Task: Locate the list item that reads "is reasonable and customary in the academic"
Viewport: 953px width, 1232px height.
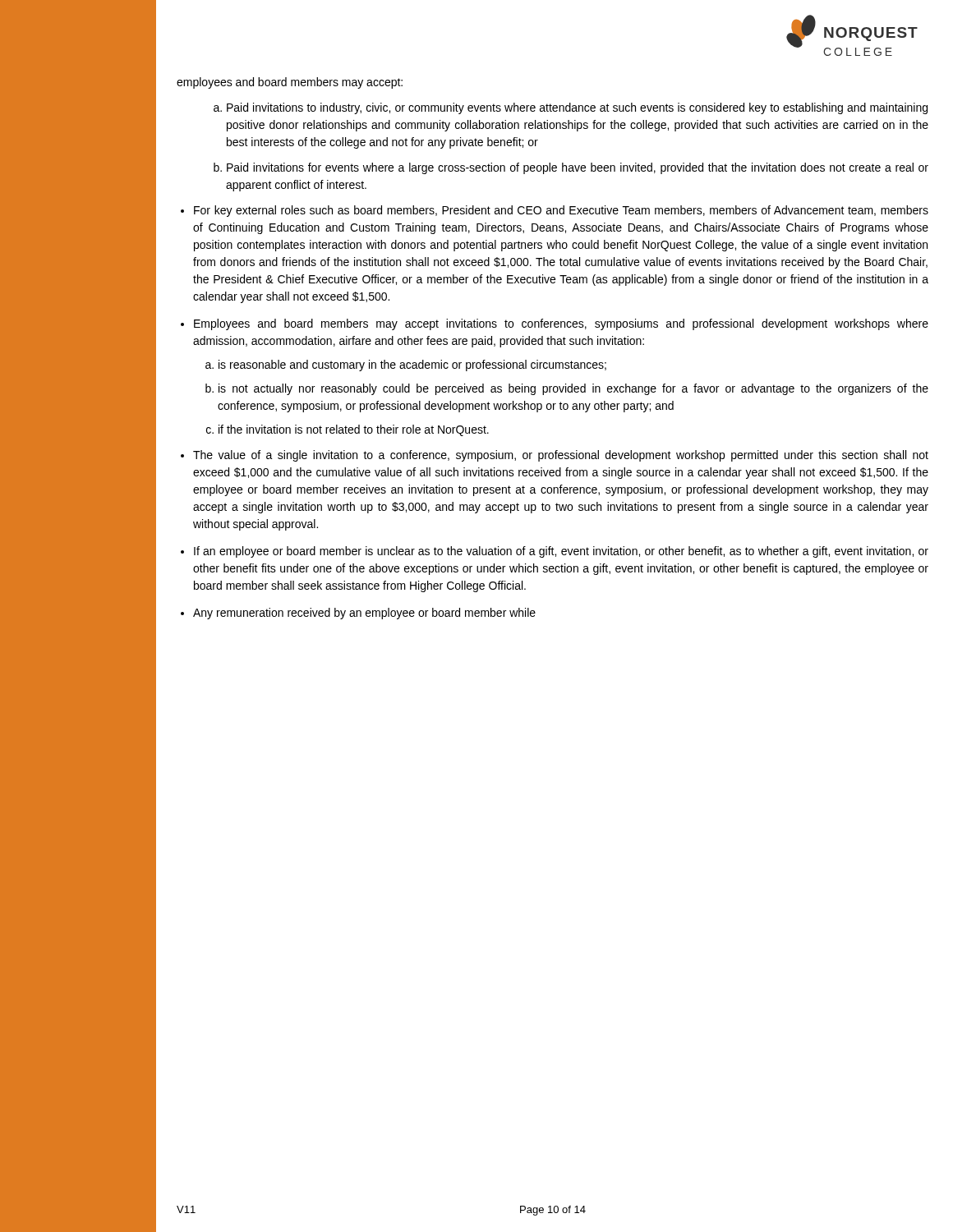Action: (x=412, y=365)
